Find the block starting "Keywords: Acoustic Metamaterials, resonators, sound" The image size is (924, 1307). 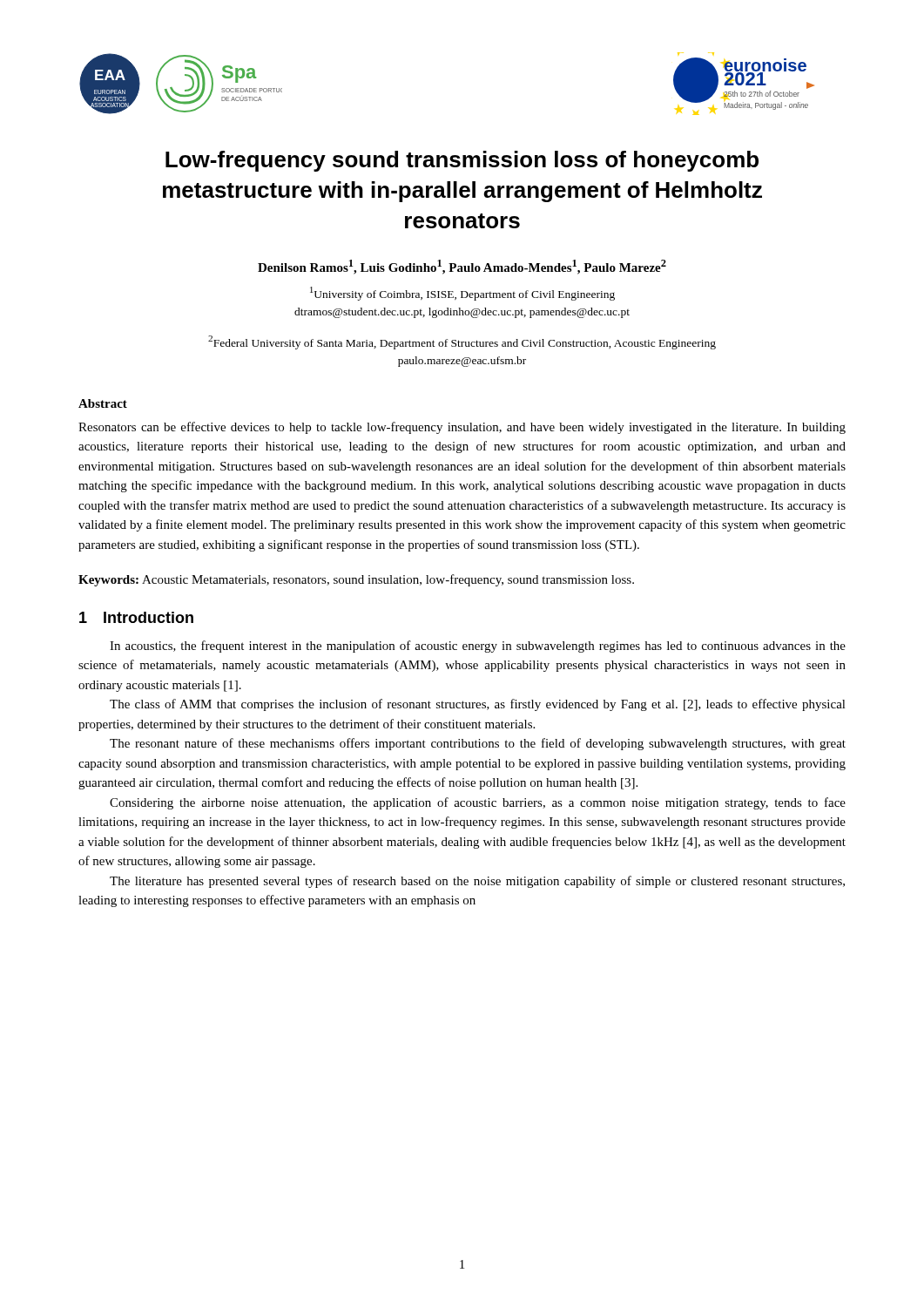click(357, 580)
